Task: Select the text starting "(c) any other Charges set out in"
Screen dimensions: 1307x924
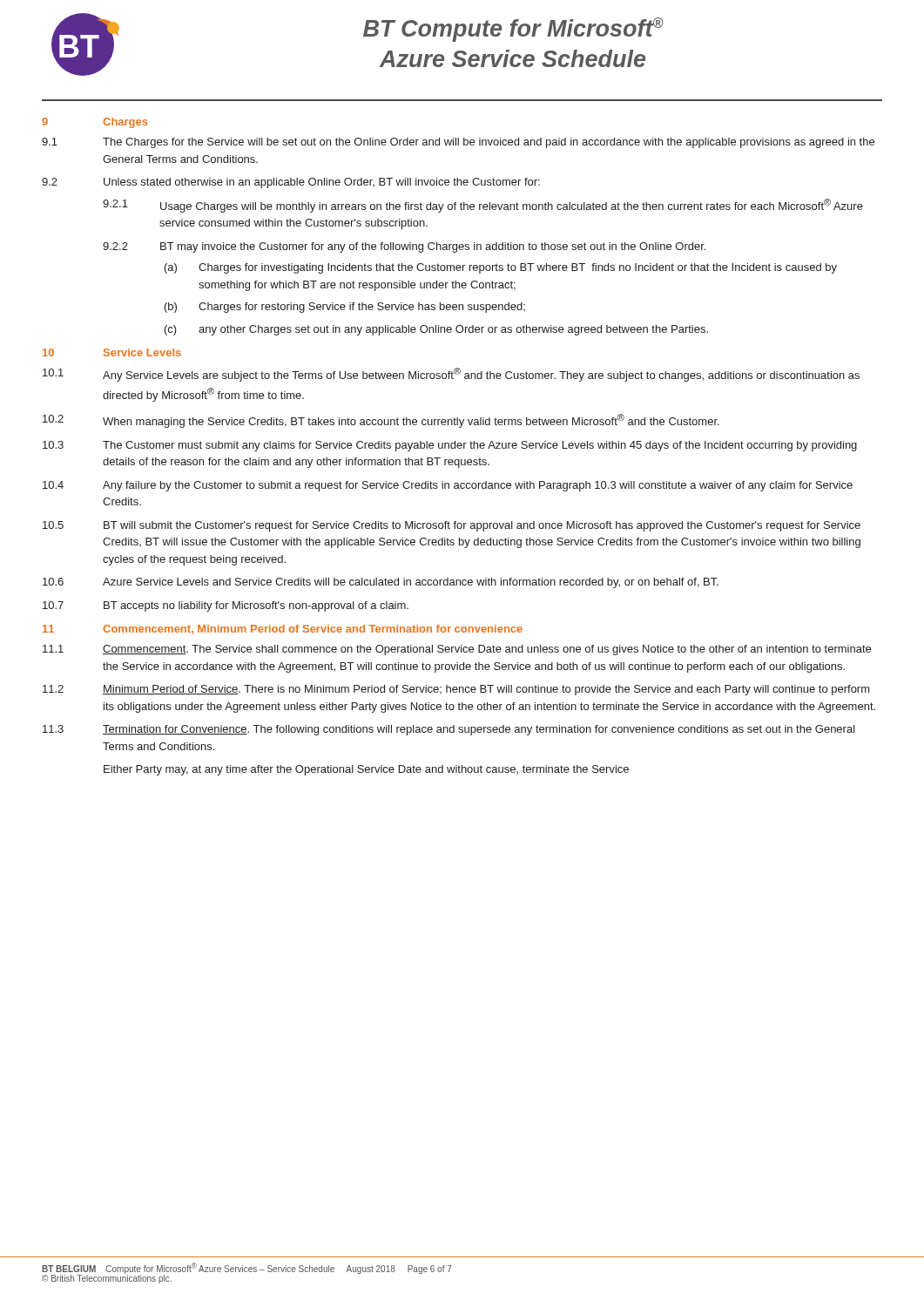Action: pos(436,329)
